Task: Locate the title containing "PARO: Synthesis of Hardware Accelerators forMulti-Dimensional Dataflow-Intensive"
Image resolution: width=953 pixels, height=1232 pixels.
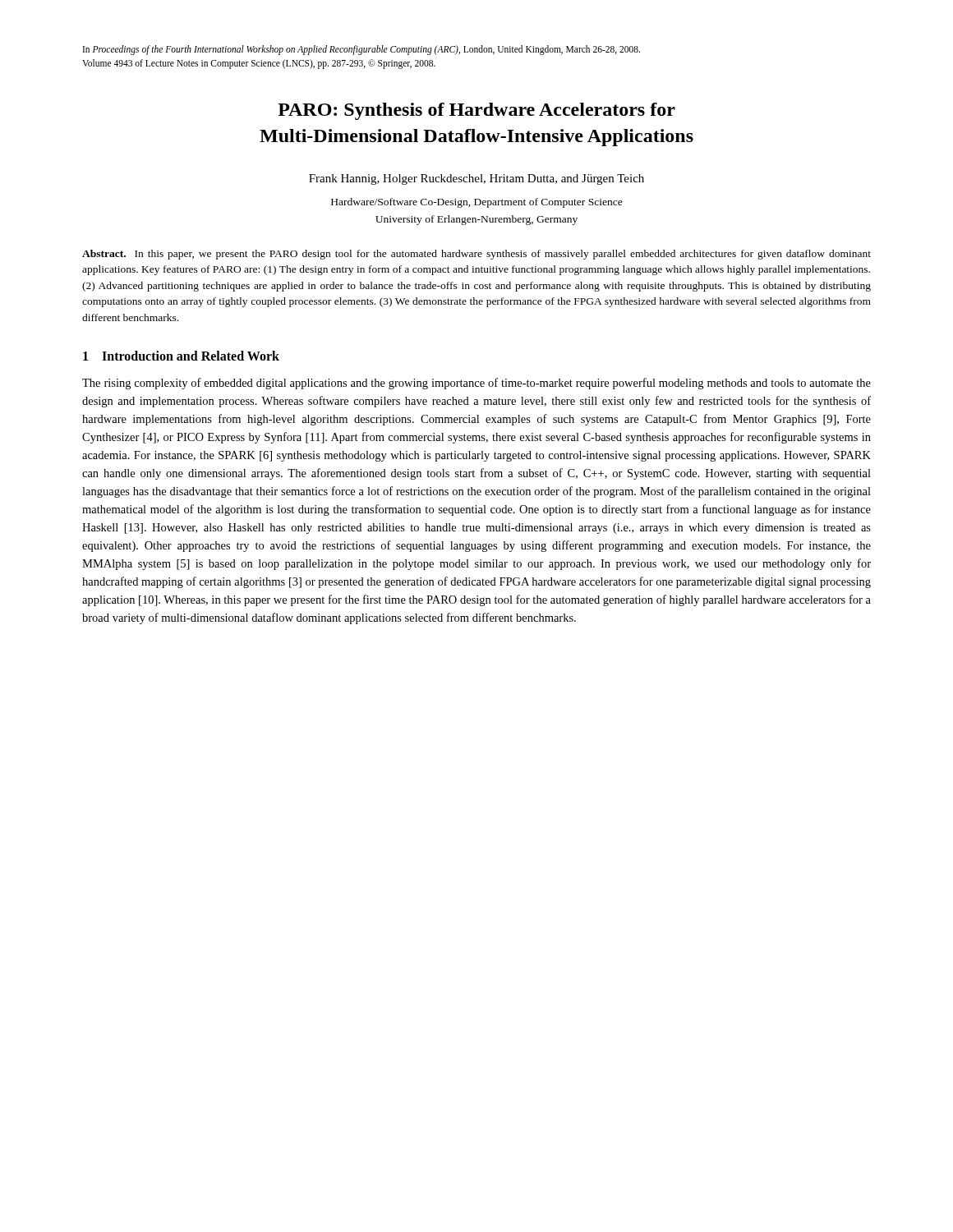Action: (x=476, y=122)
